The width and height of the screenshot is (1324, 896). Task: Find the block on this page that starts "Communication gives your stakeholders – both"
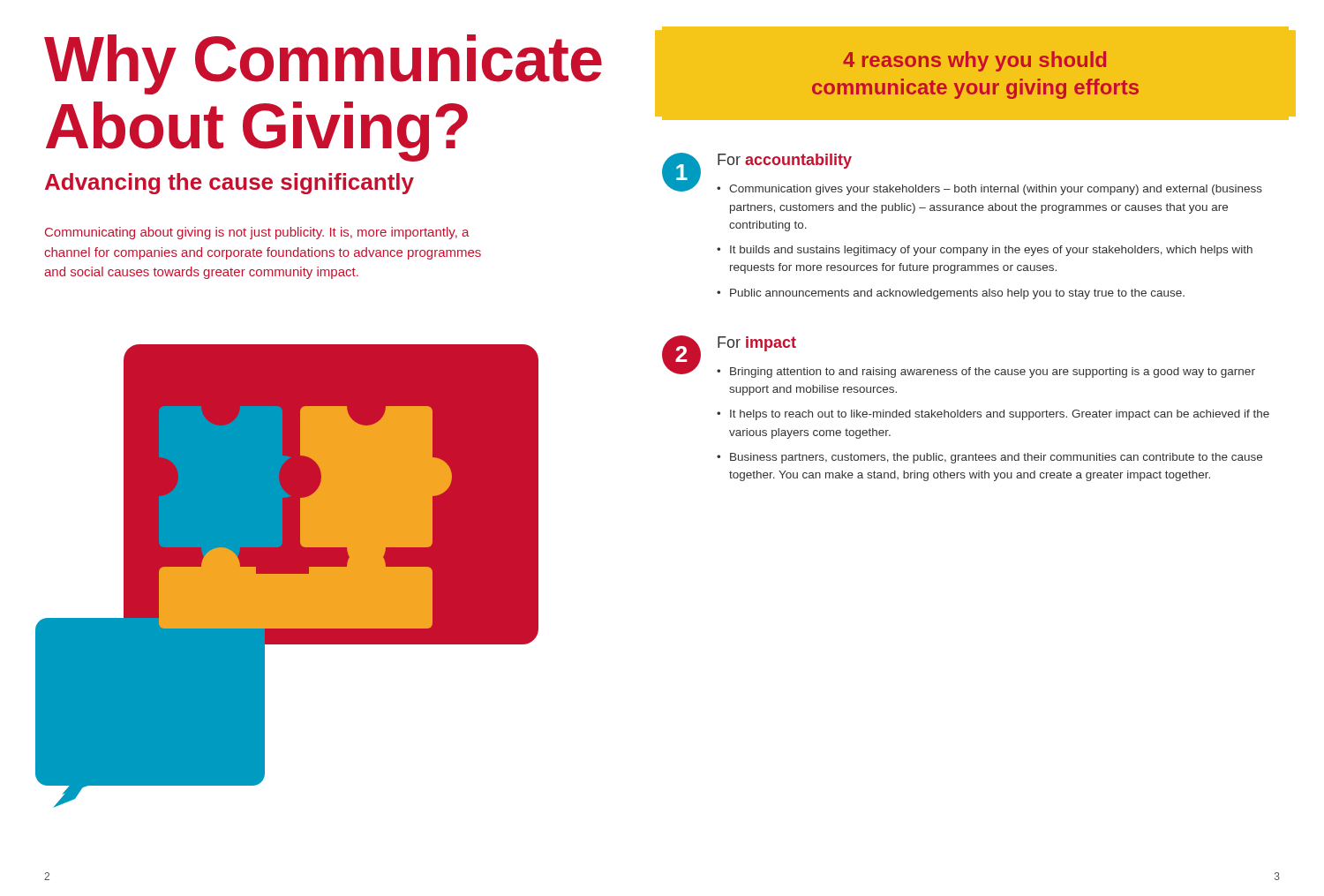point(996,207)
